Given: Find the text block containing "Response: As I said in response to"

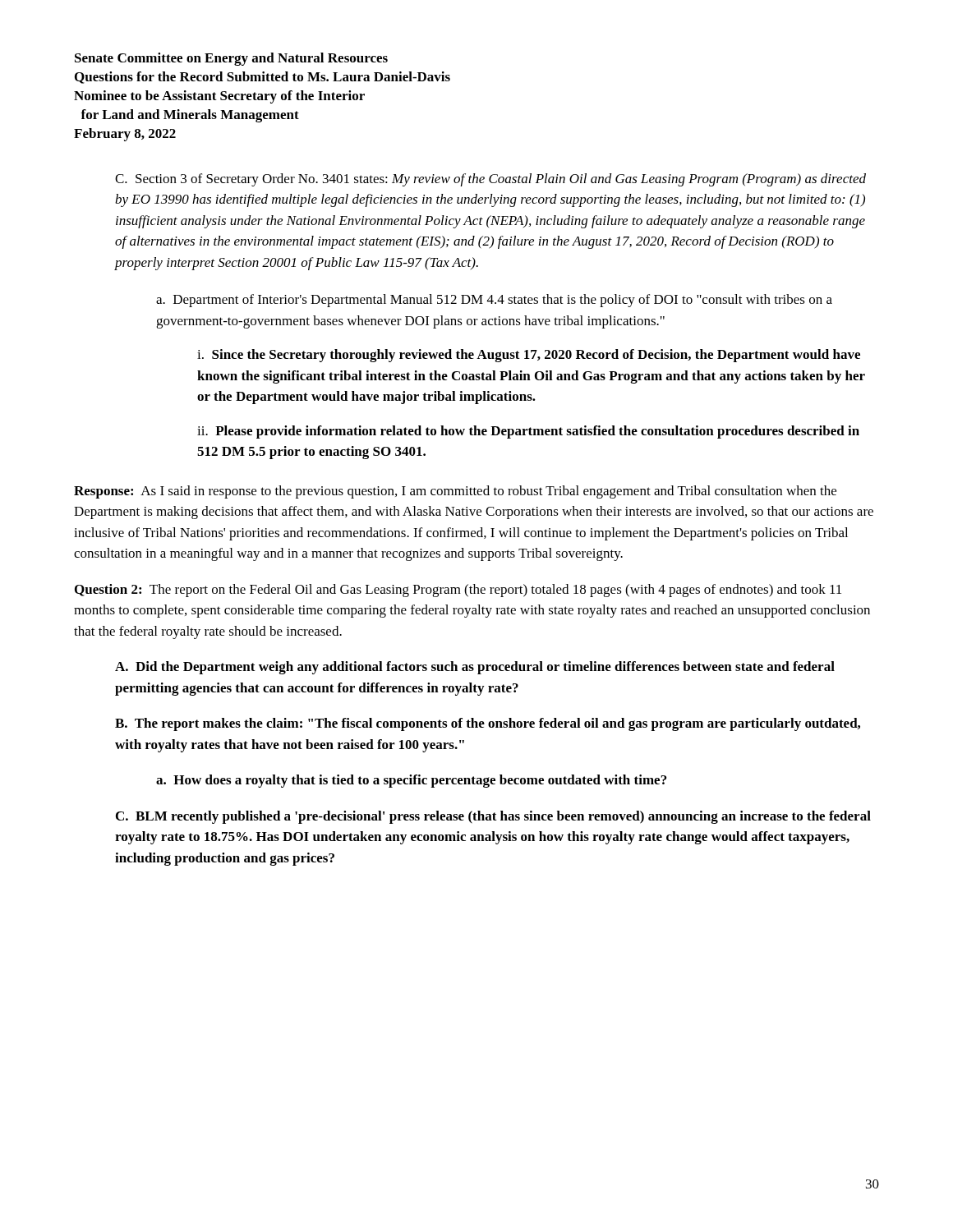Looking at the screenshot, I should [474, 522].
